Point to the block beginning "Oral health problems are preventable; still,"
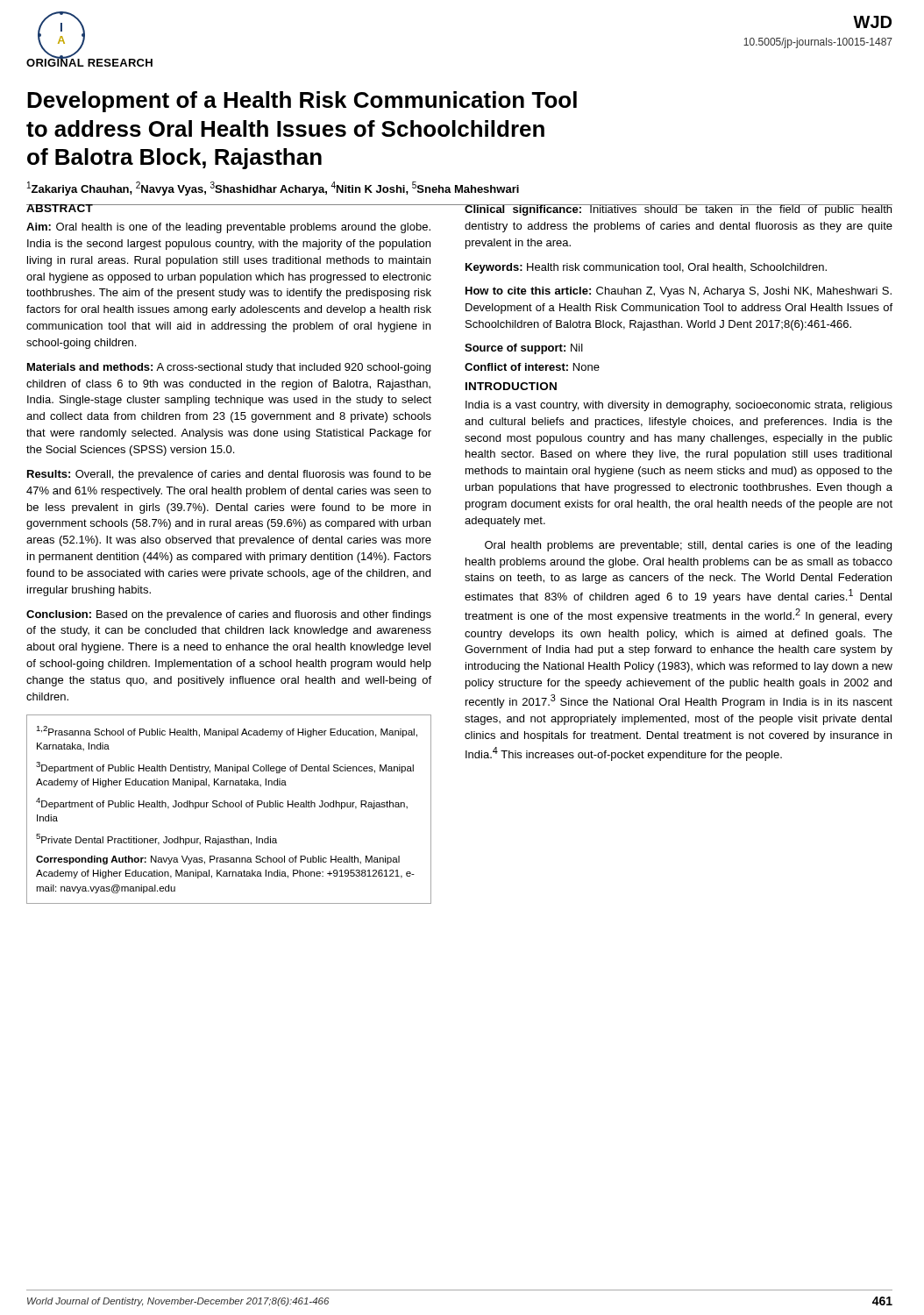 pyautogui.click(x=678, y=649)
